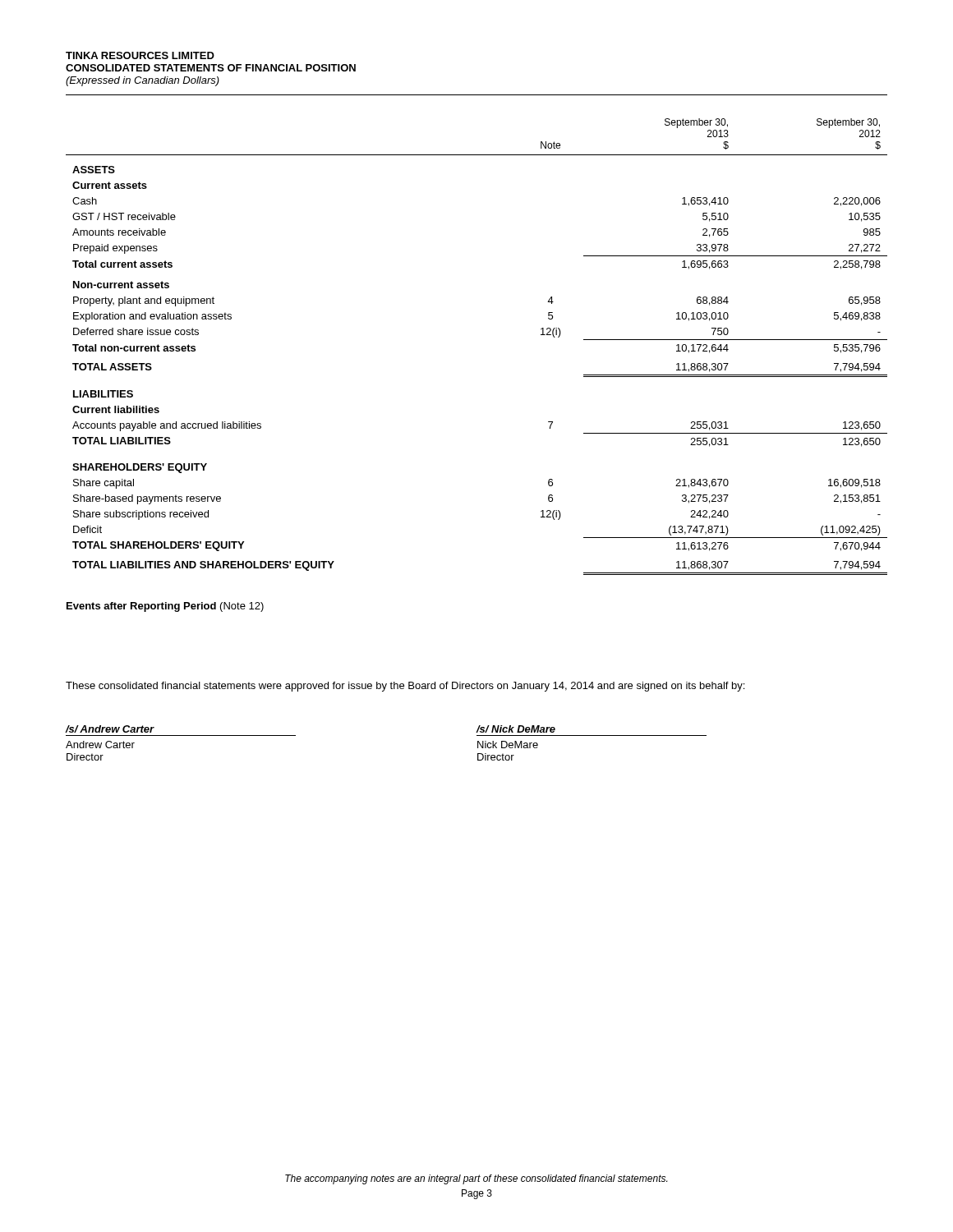953x1232 pixels.
Task: Click on the text block with the text "Events after Reporting"
Action: pos(165,605)
